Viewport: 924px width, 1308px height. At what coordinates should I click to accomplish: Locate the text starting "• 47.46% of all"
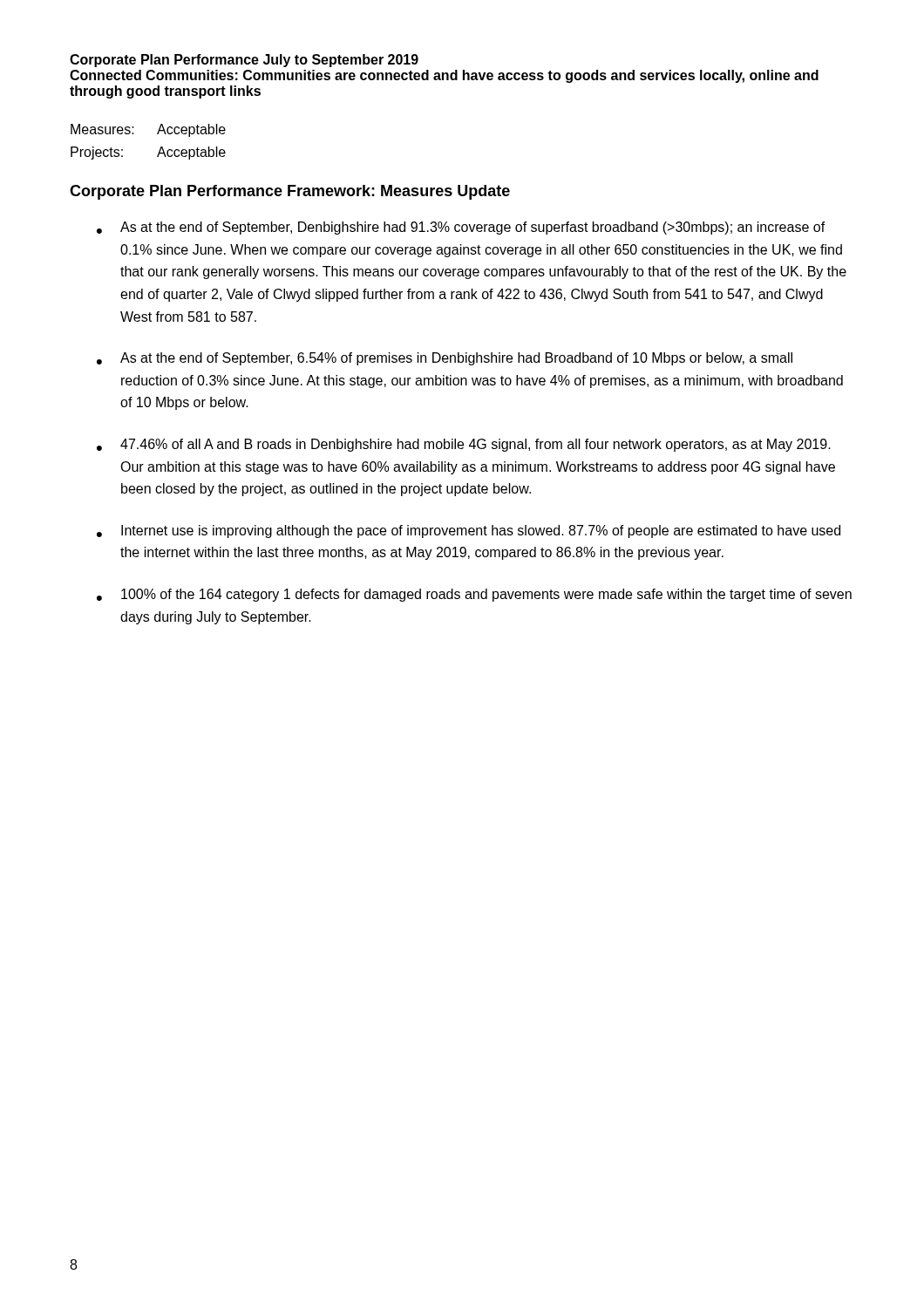coord(475,467)
